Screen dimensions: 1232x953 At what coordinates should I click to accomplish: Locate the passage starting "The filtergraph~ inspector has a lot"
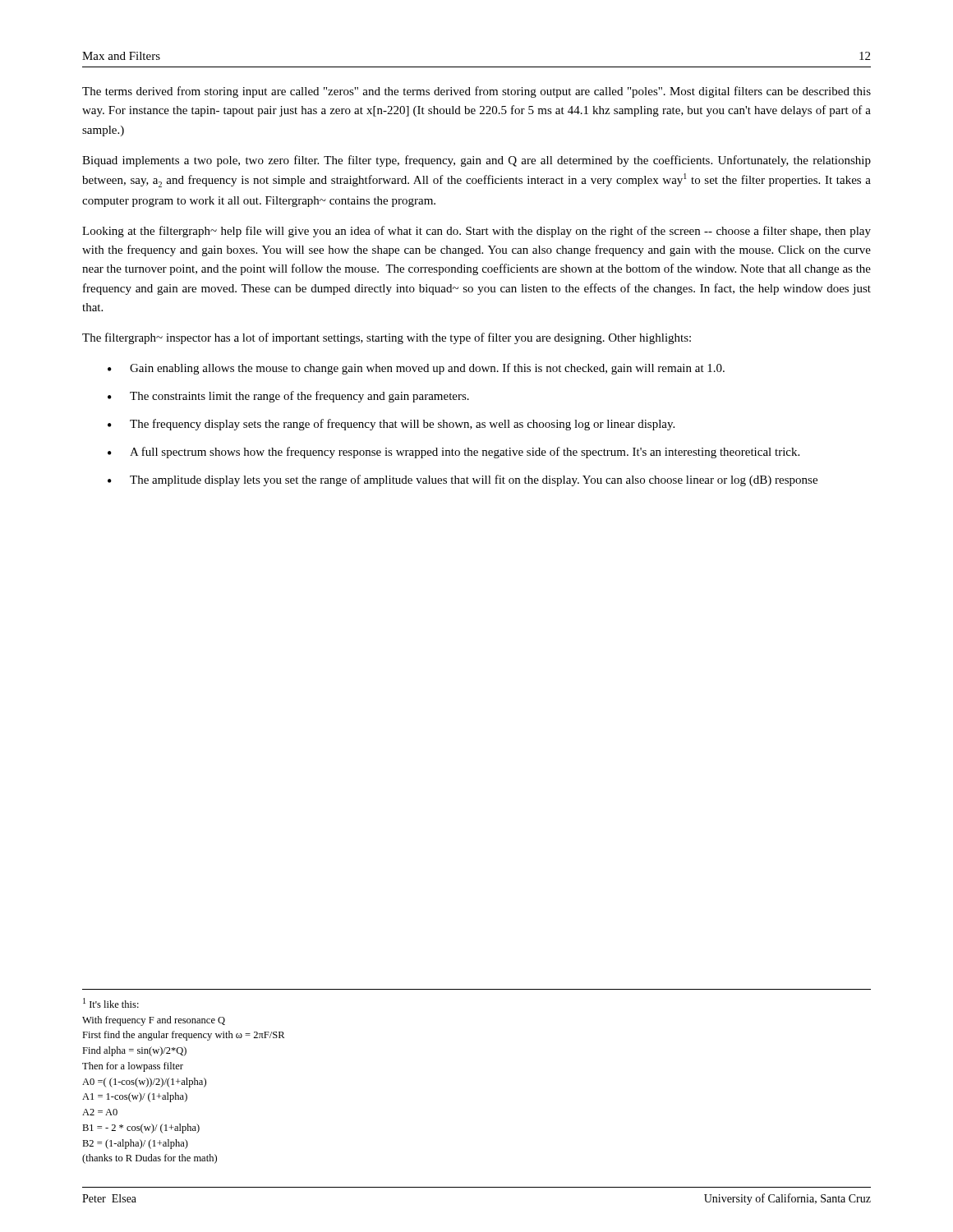click(x=387, y=338)
